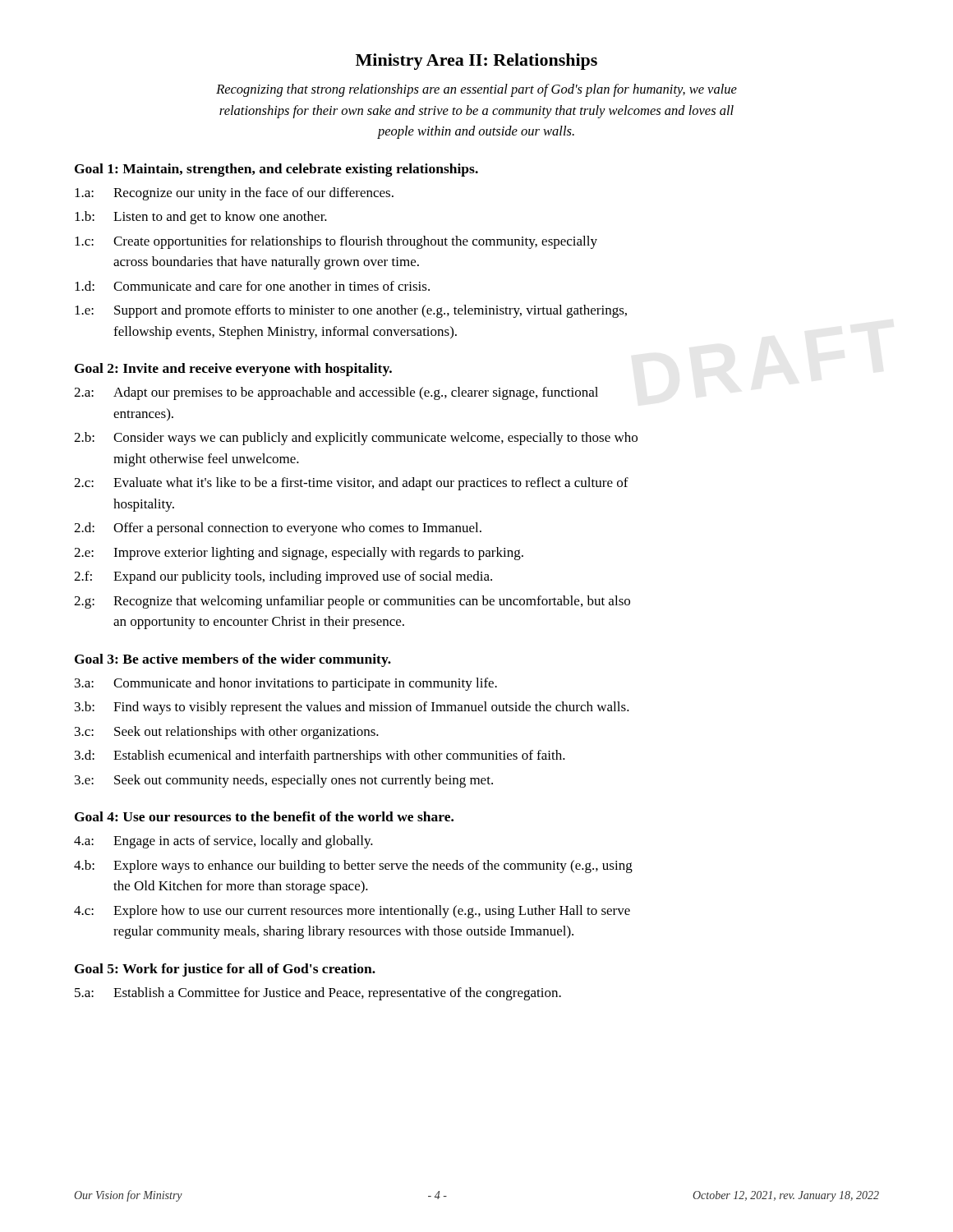Navigate to the block starting "4.c: Explore how to use"
This screenshot has width=953, height=1232.
pos(352,921)
